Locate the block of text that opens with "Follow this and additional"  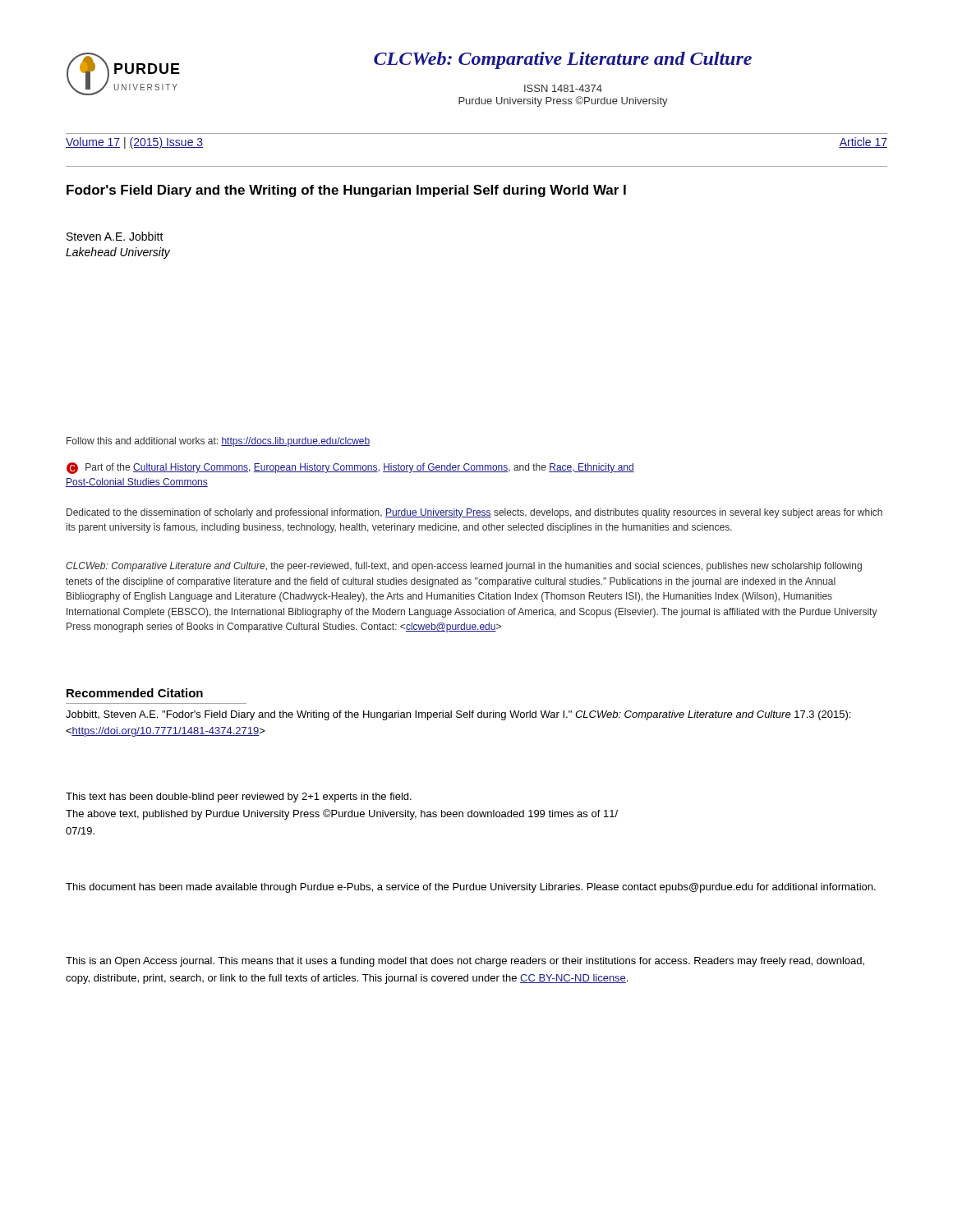point(218,441)
